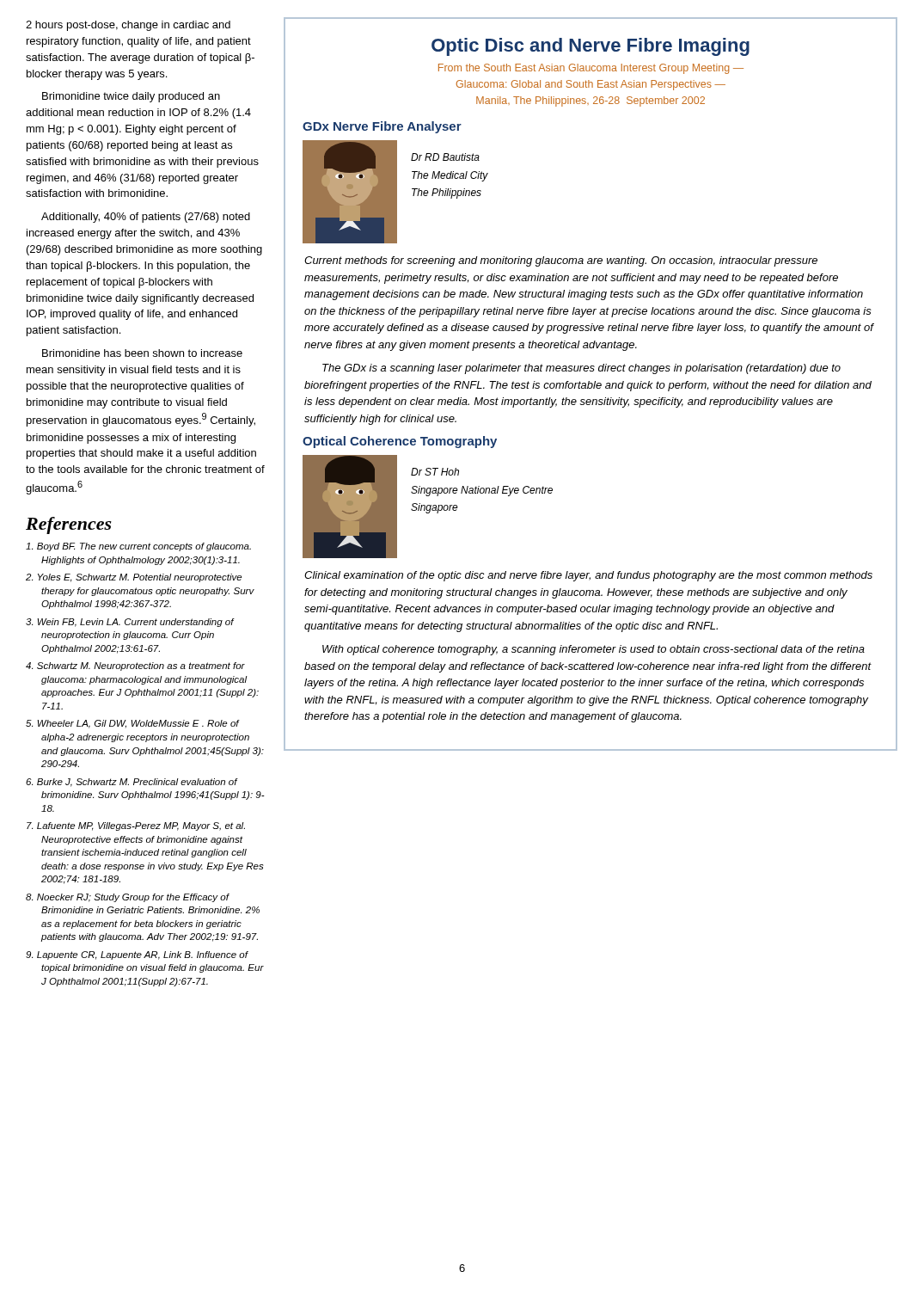Click the passage that begins "8. Noecker RJ; Study Group for the Efficacy"
The image size is (924, 1290).
click(x=143, y=917)
